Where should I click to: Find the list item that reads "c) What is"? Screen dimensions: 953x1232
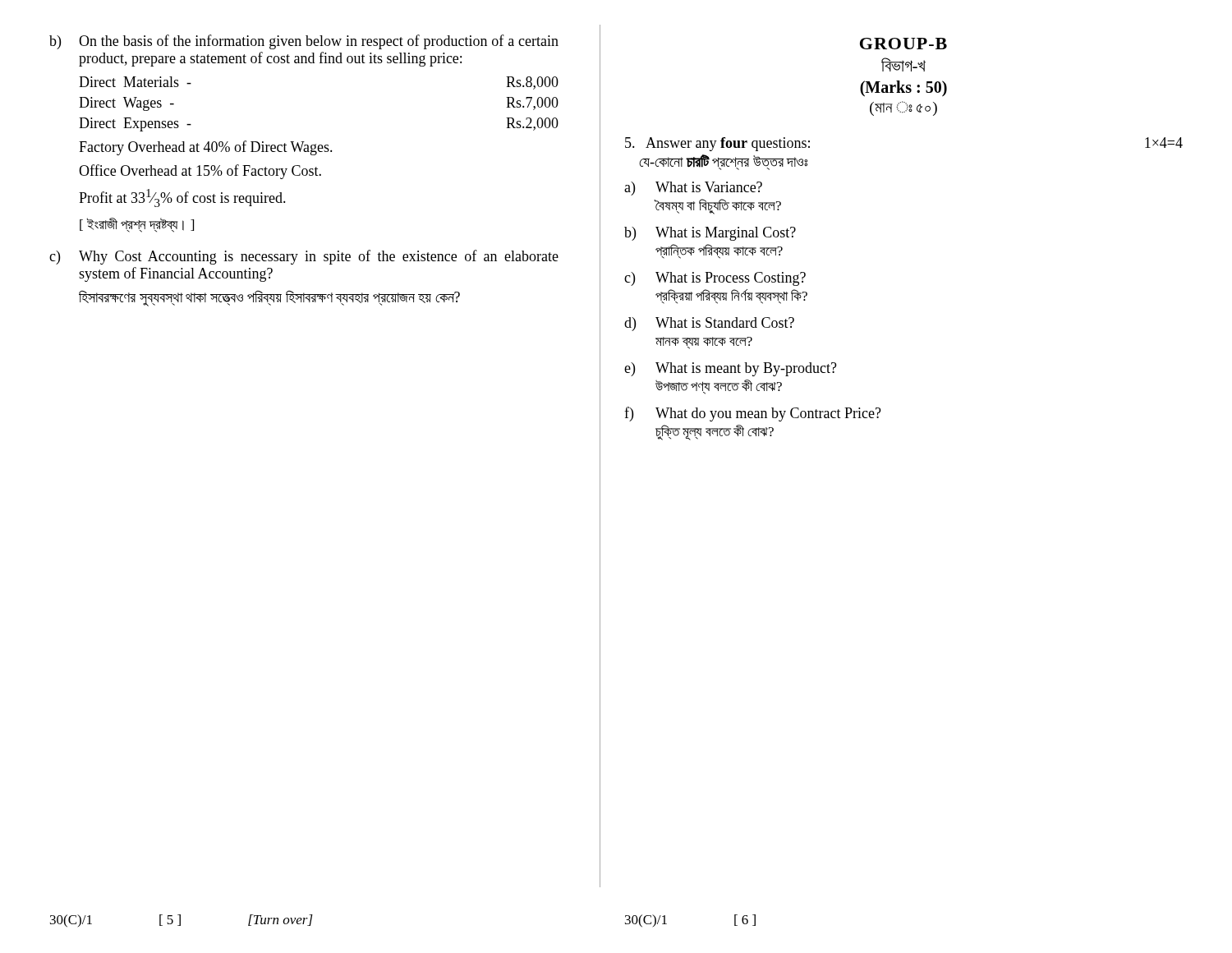715,279
